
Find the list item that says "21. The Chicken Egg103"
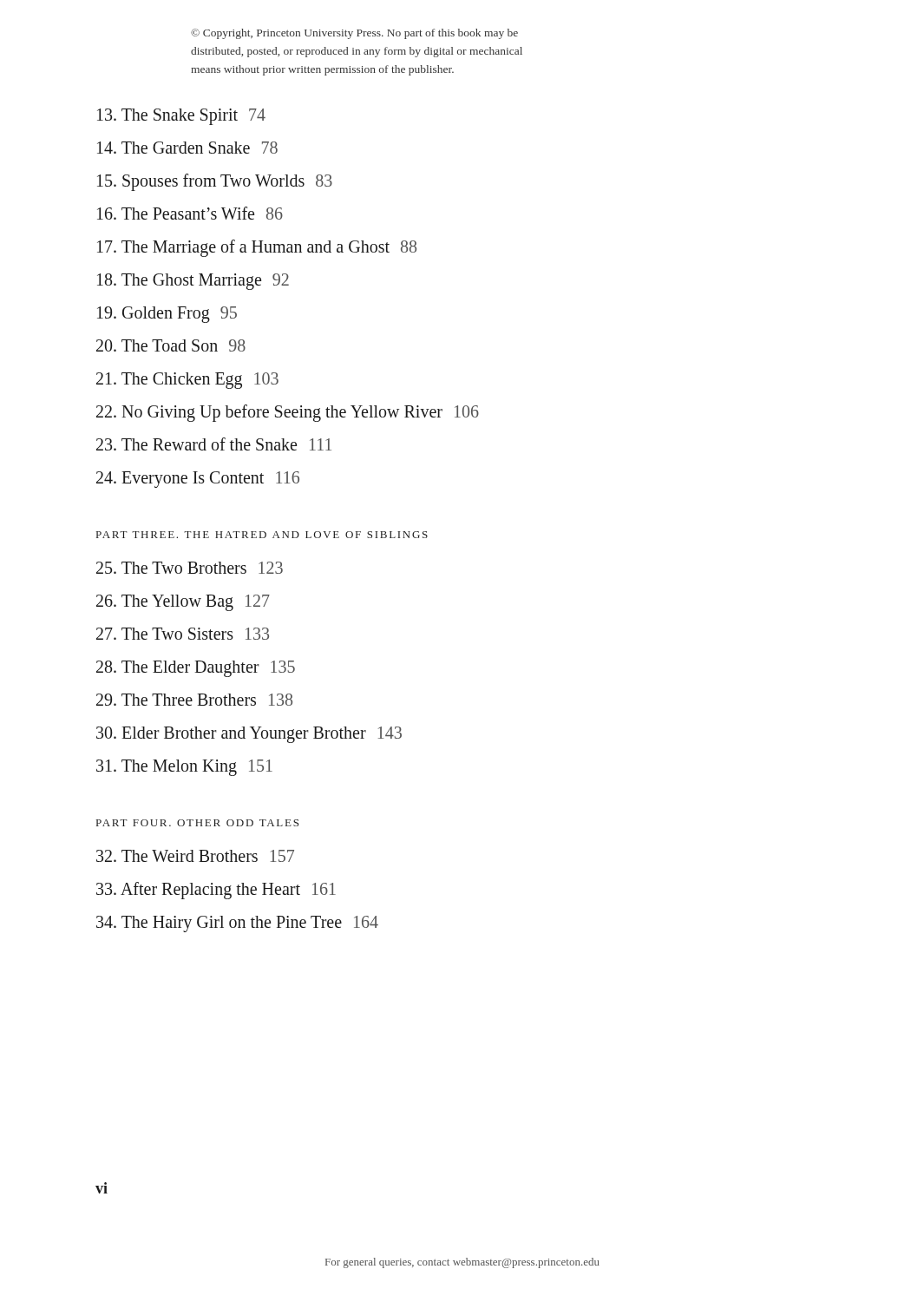coord(187,378)
